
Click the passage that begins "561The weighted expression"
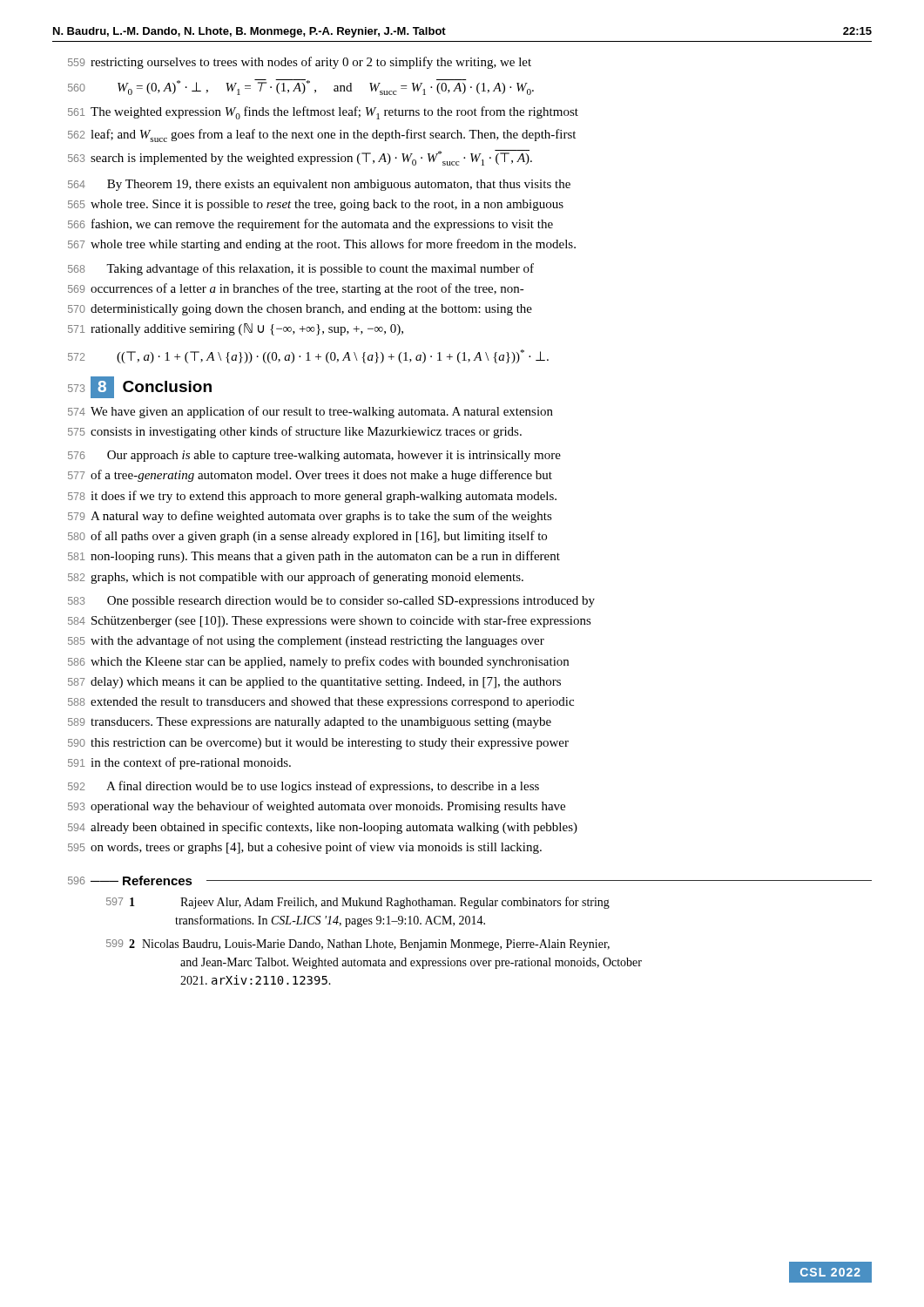click(x=462, y=136)
